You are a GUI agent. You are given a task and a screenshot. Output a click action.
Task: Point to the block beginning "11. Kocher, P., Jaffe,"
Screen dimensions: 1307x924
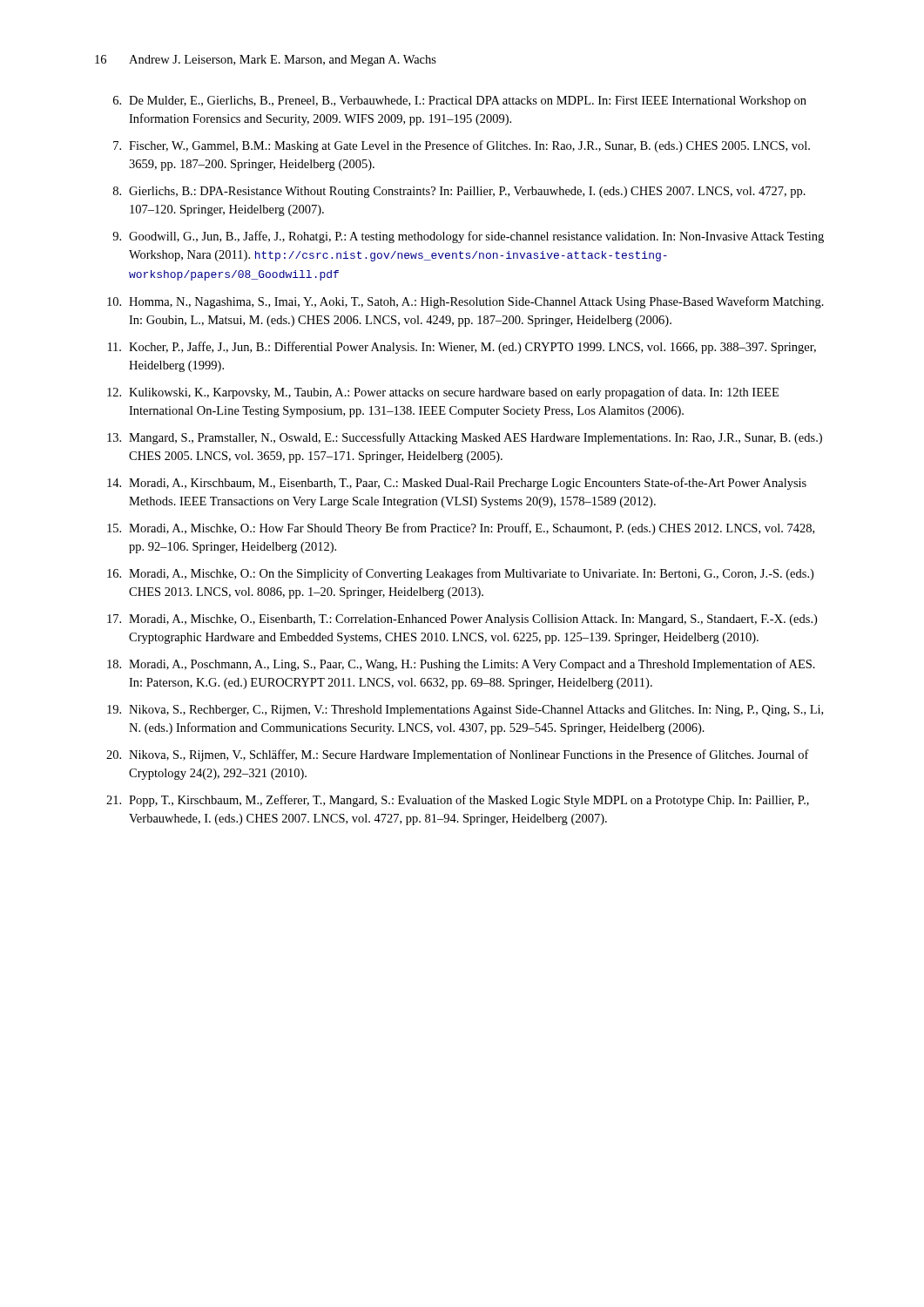point(462,356)
